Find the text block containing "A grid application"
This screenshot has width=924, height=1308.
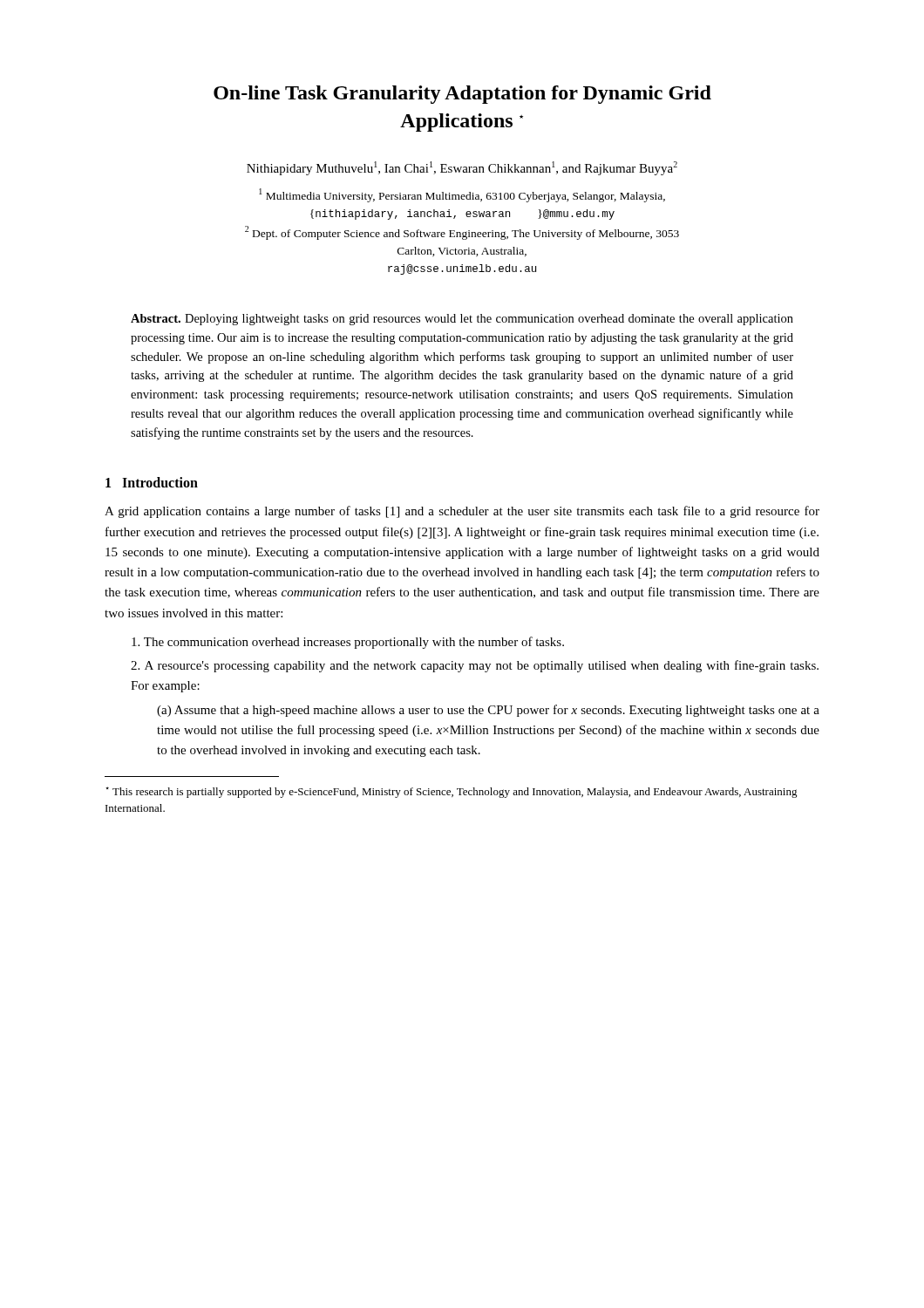pos(462,562)
